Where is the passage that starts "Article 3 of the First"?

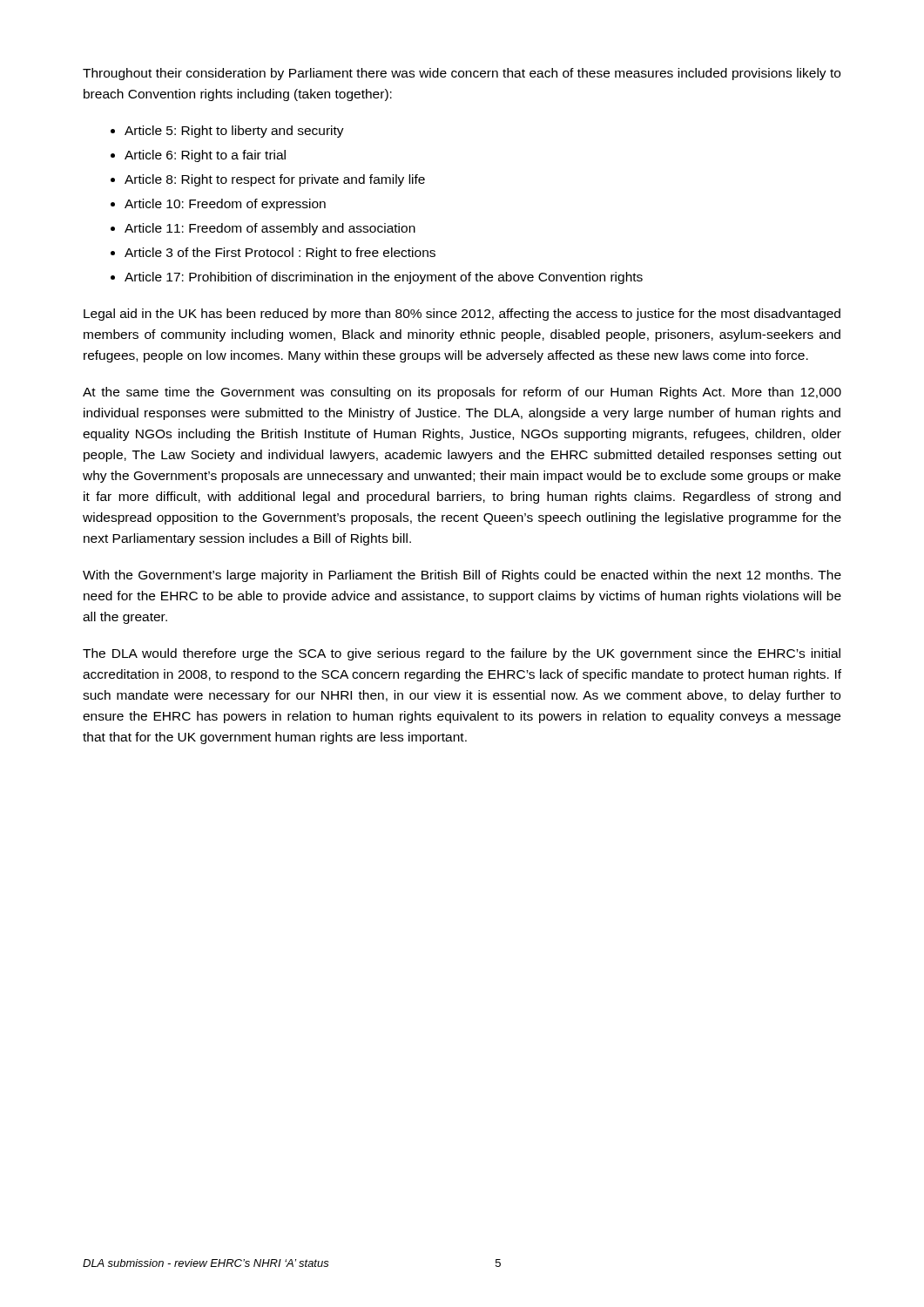[280, 252]
